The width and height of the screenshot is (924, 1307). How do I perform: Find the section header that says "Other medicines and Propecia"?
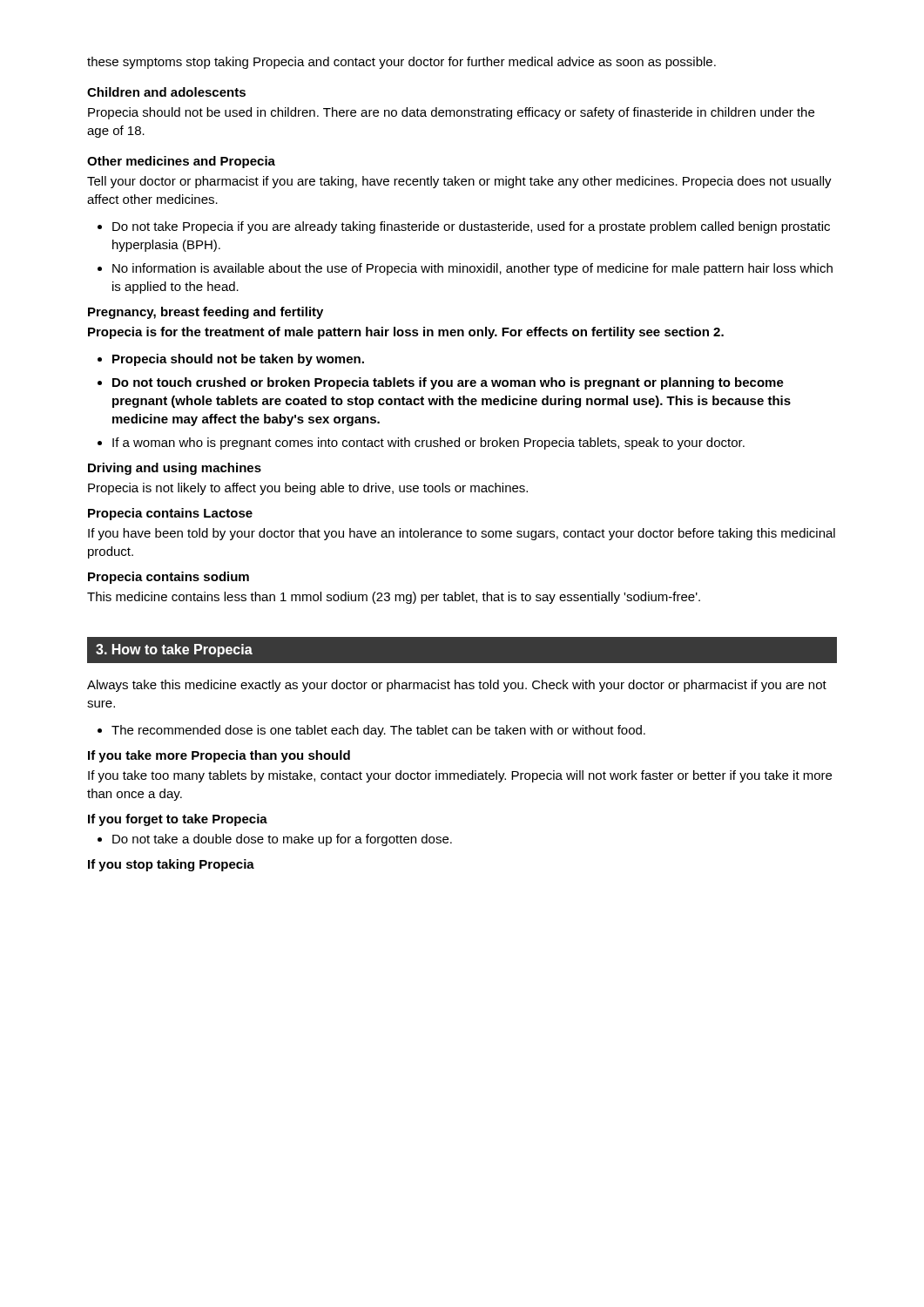(181, 162)
